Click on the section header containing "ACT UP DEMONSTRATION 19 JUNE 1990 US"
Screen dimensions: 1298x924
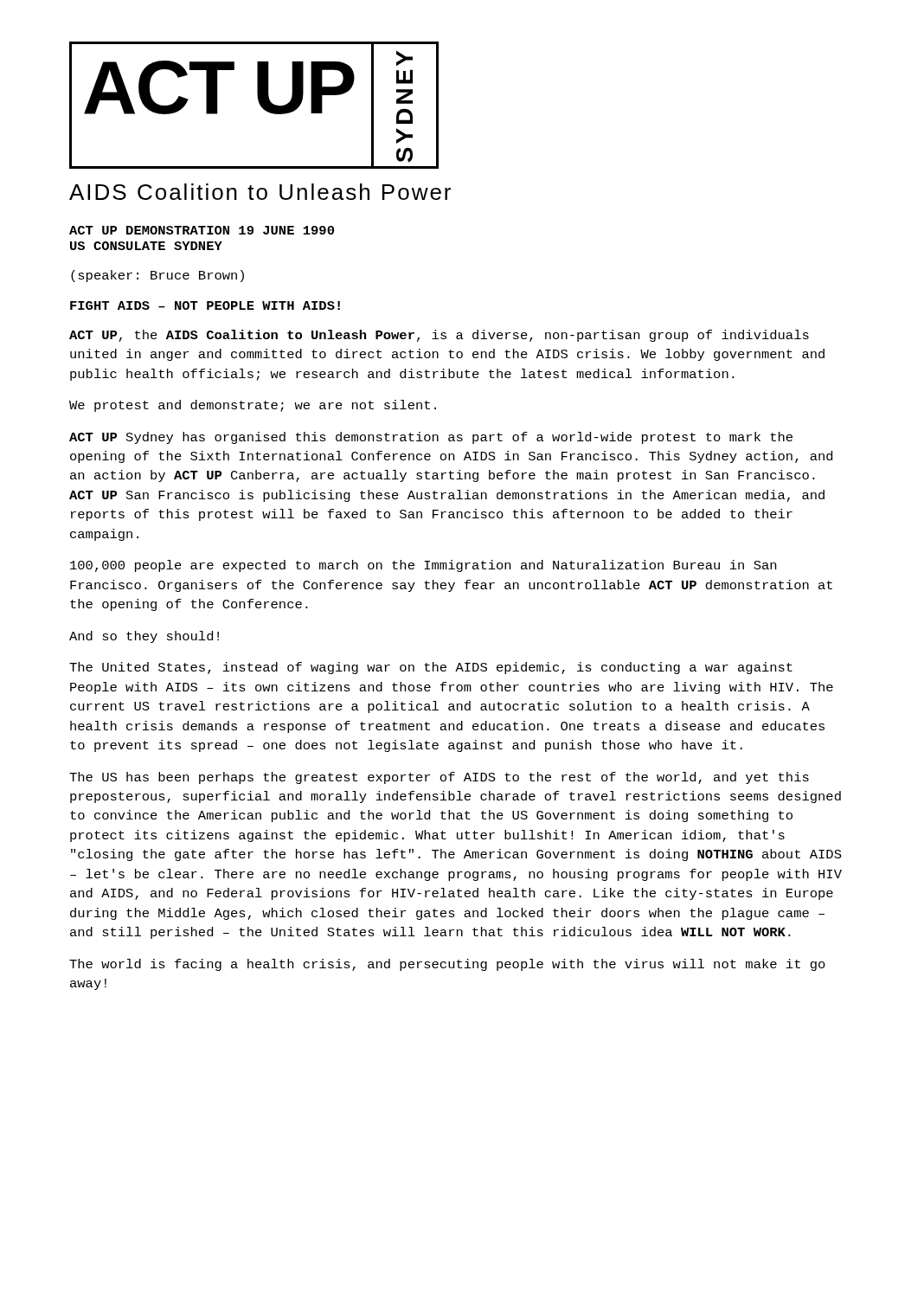click(202, 239)
